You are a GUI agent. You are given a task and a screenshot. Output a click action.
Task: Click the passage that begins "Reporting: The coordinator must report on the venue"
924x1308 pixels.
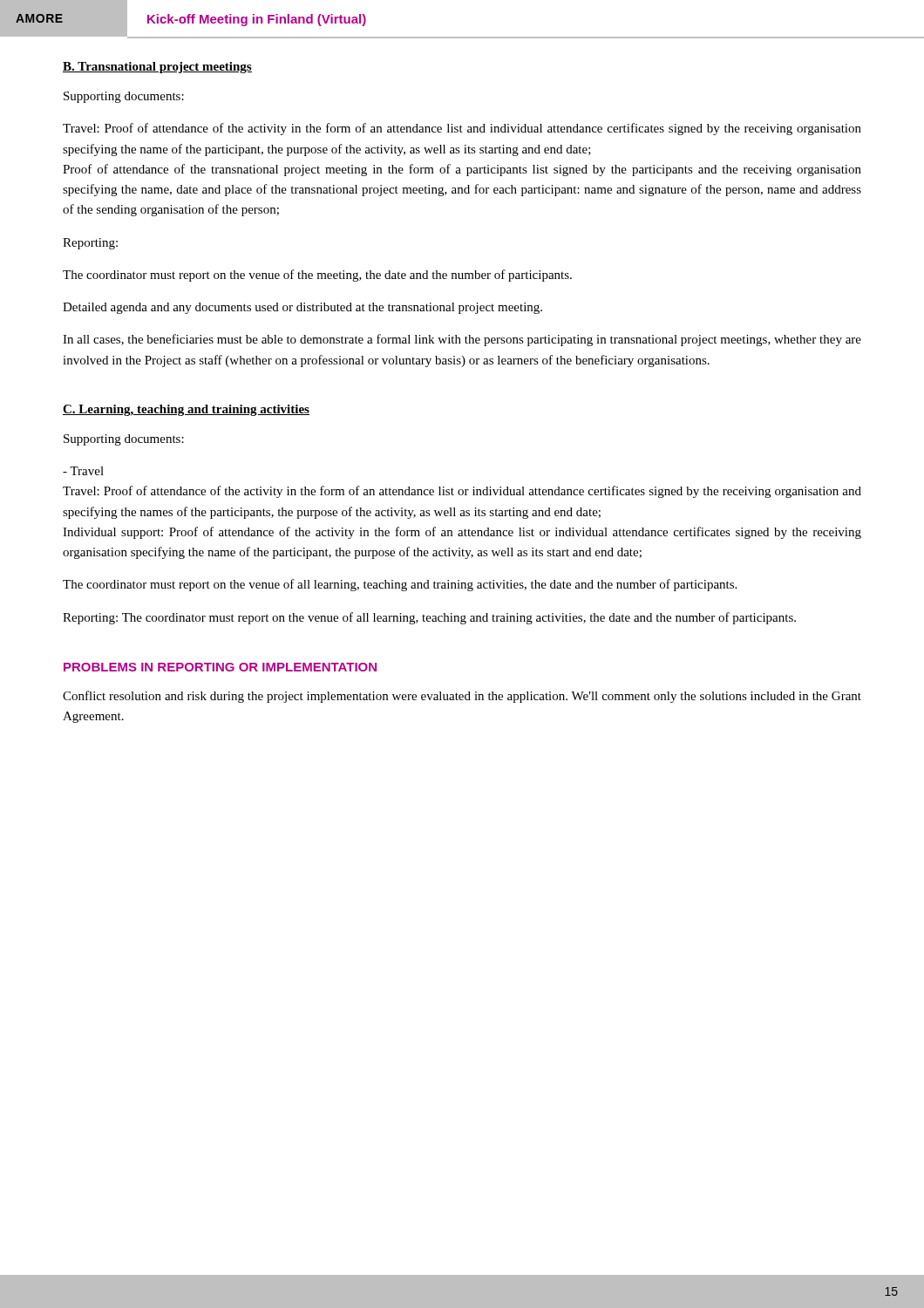[430, 617]
